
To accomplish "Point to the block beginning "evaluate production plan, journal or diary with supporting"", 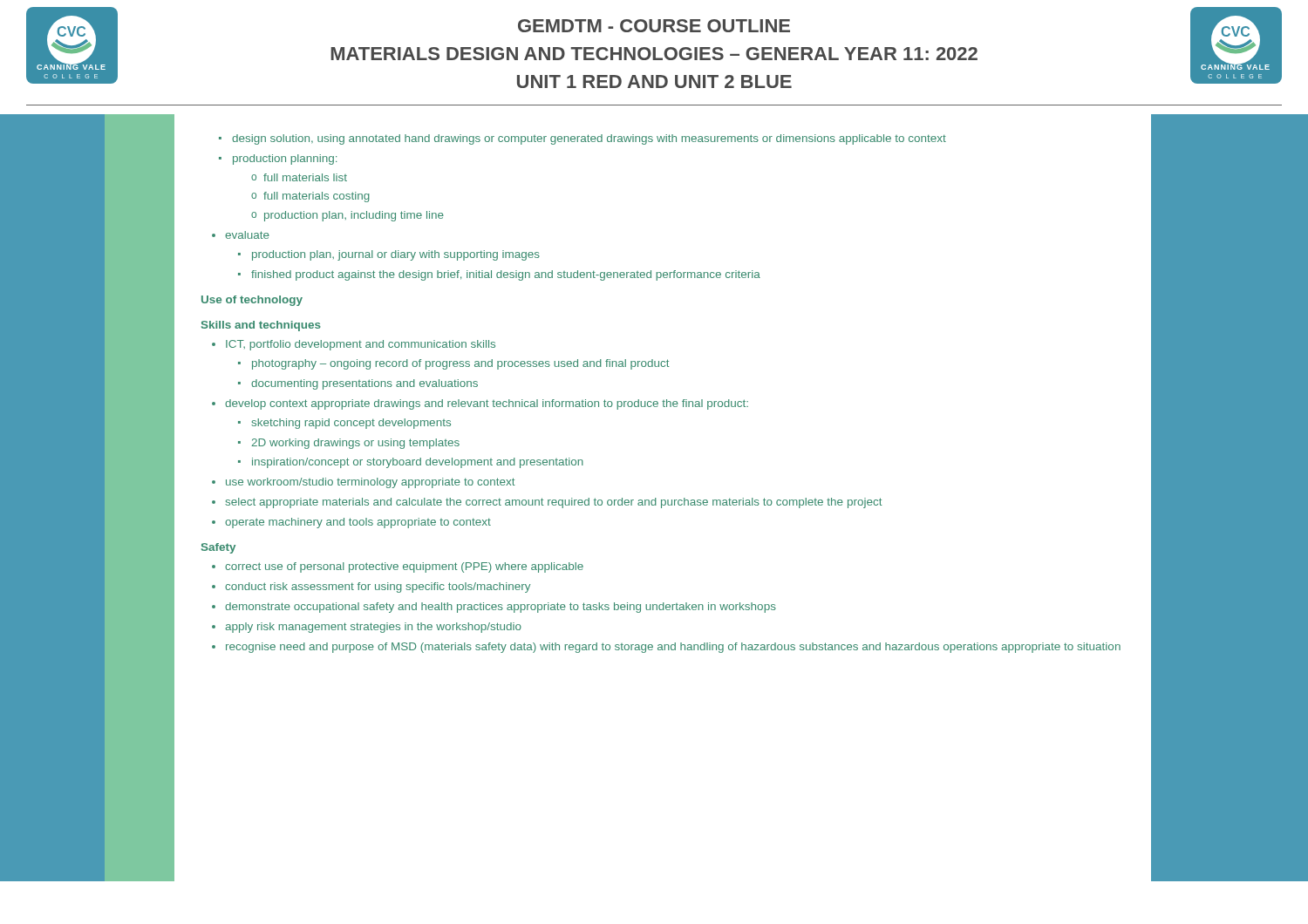I will [241, 235].
